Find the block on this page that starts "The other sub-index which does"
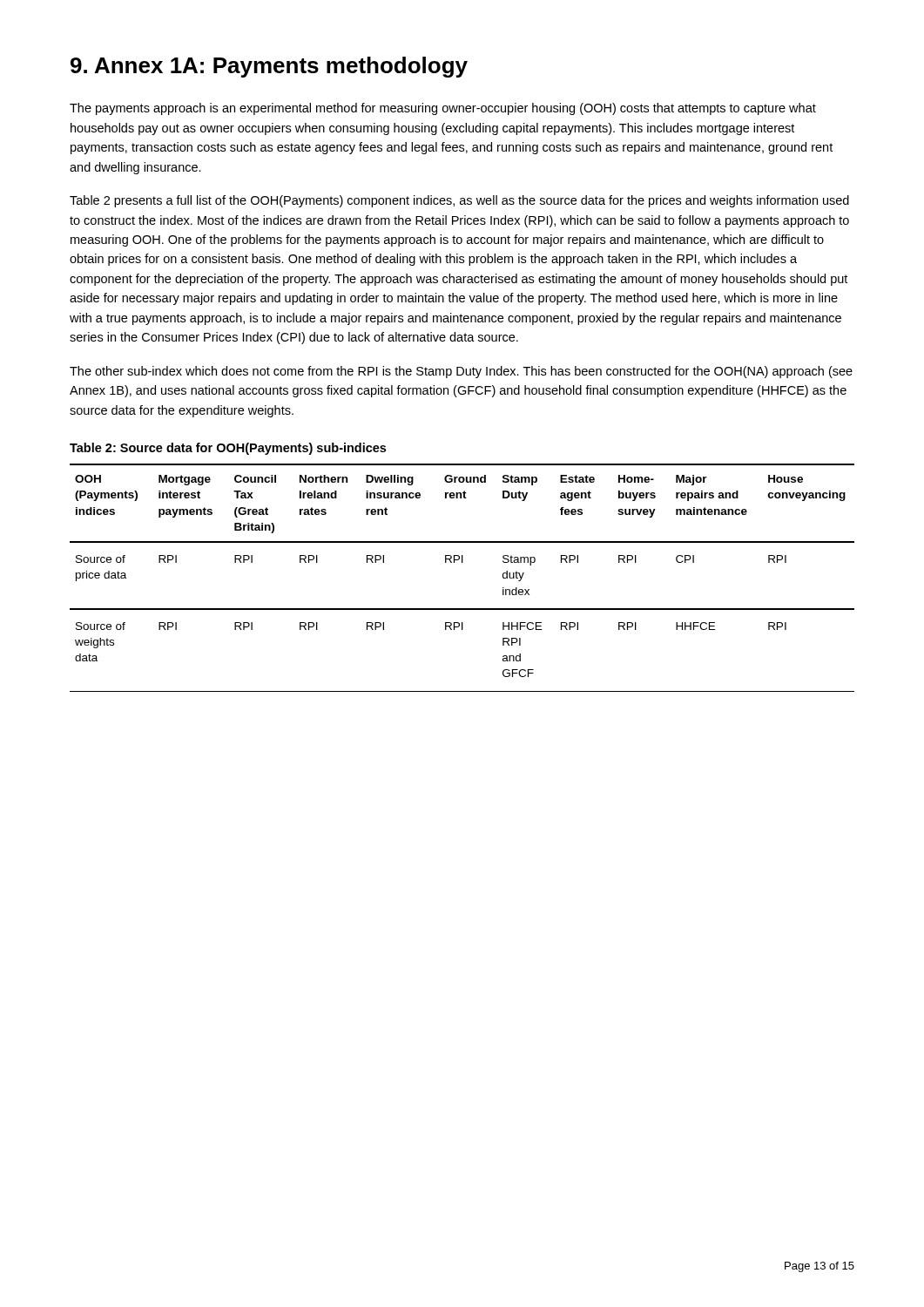Image resolution: width=924 pixels, height=1307 pixels. [461, 391]
